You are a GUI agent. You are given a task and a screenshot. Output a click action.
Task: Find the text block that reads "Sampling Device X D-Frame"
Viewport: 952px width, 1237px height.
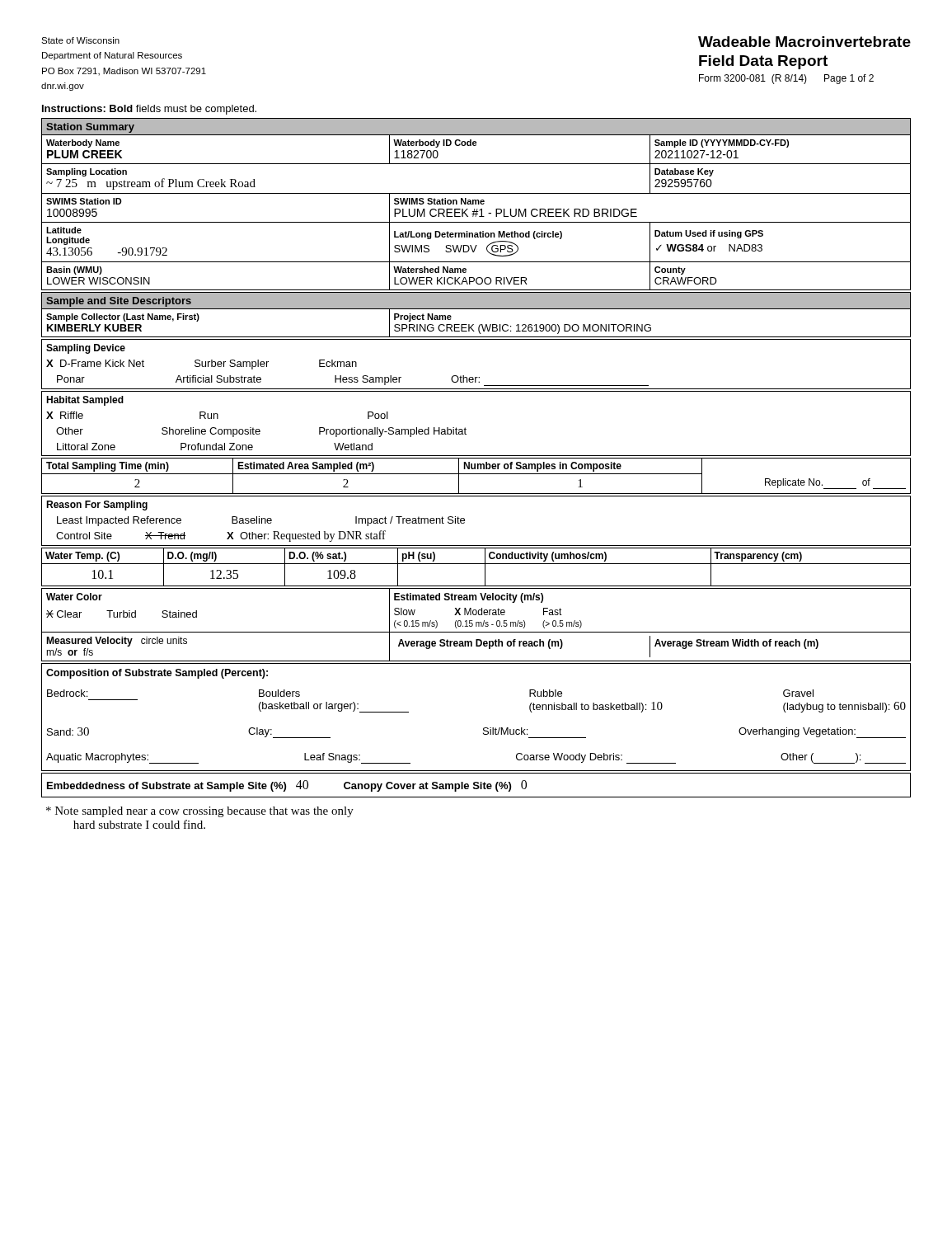[476, 364]
